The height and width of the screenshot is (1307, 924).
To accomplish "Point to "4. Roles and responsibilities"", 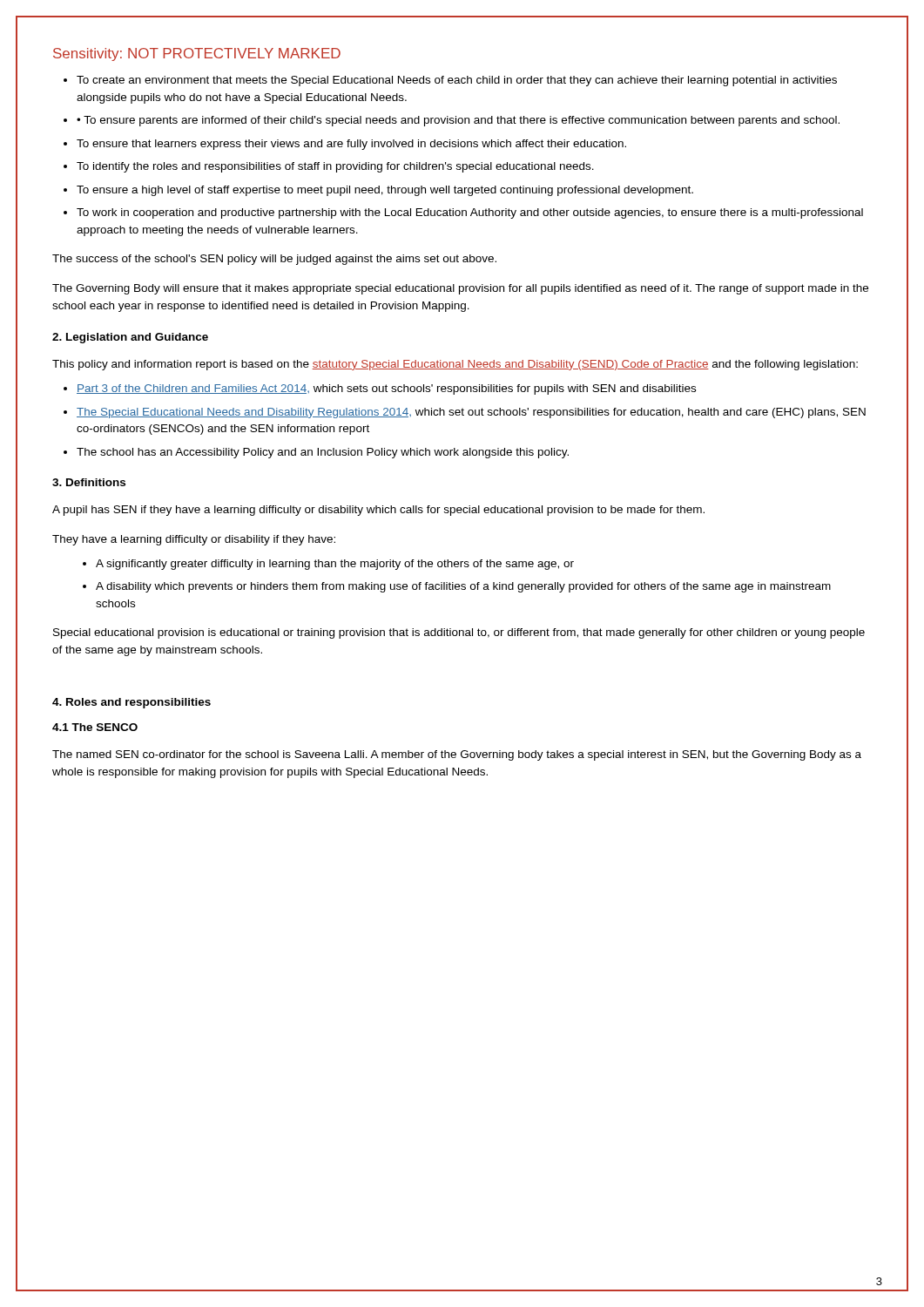I will [x=132, y=703].
